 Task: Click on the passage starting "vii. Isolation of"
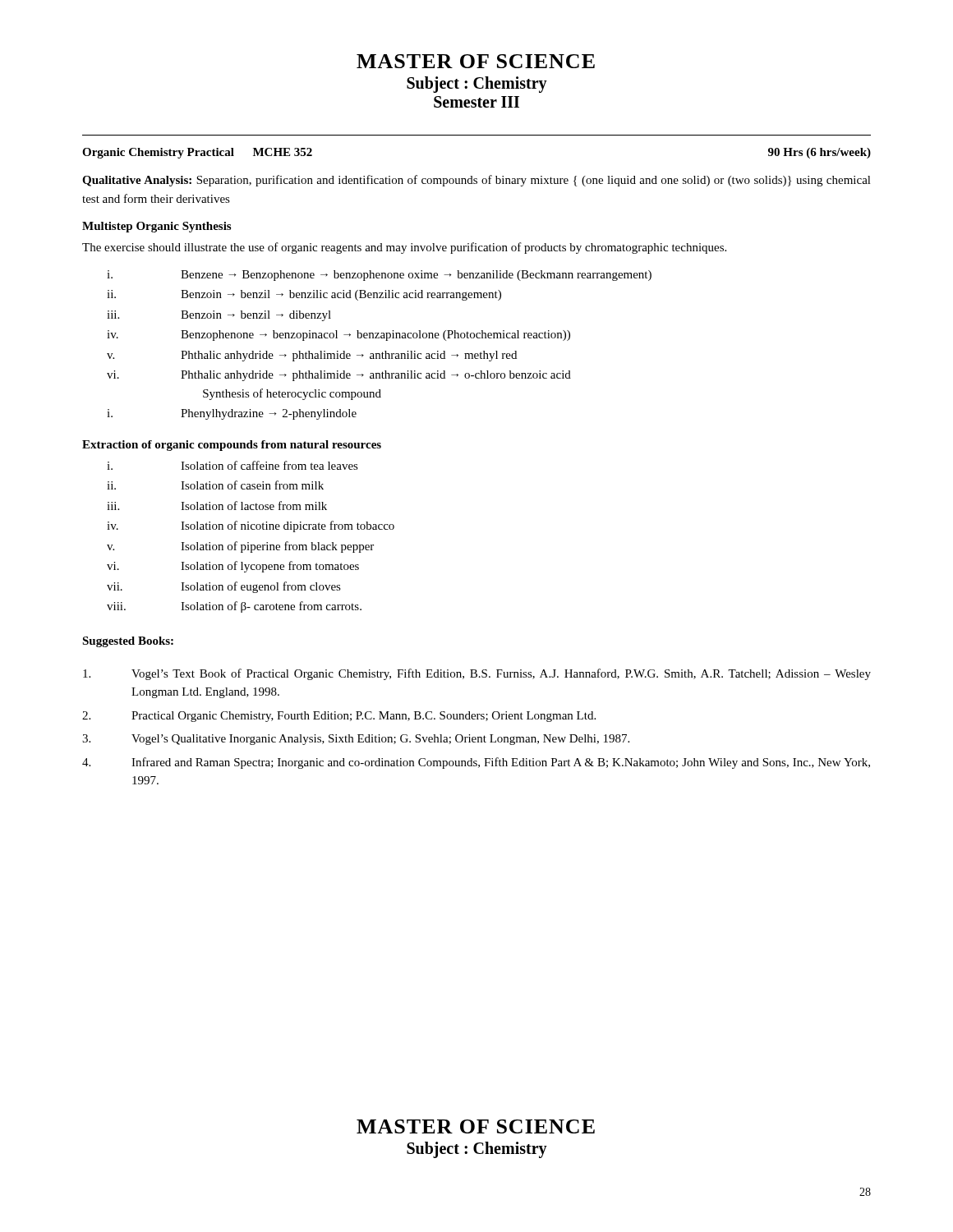coord(224,587)
